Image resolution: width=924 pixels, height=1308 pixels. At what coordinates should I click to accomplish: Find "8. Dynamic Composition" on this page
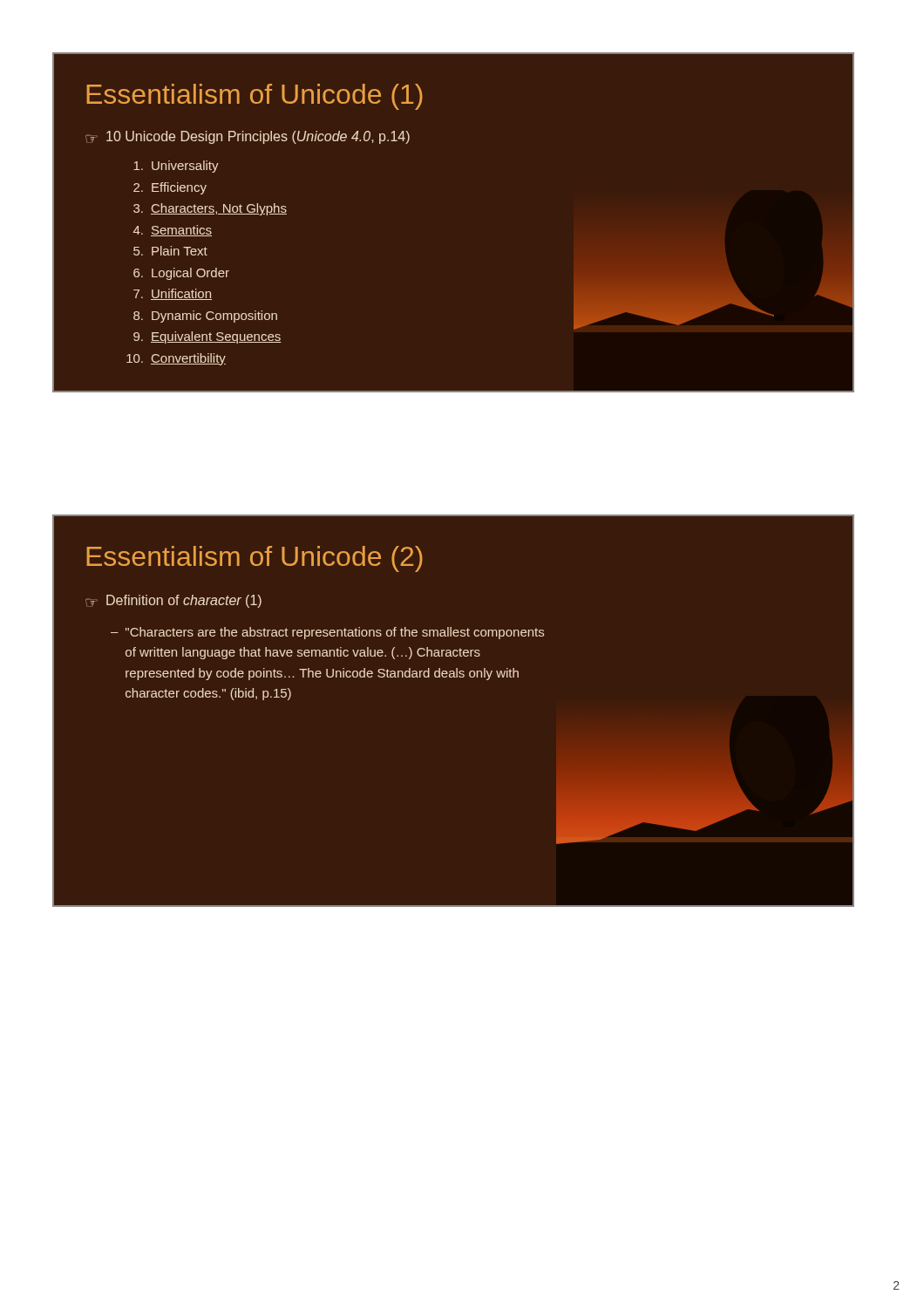click(x=200, y=315)
